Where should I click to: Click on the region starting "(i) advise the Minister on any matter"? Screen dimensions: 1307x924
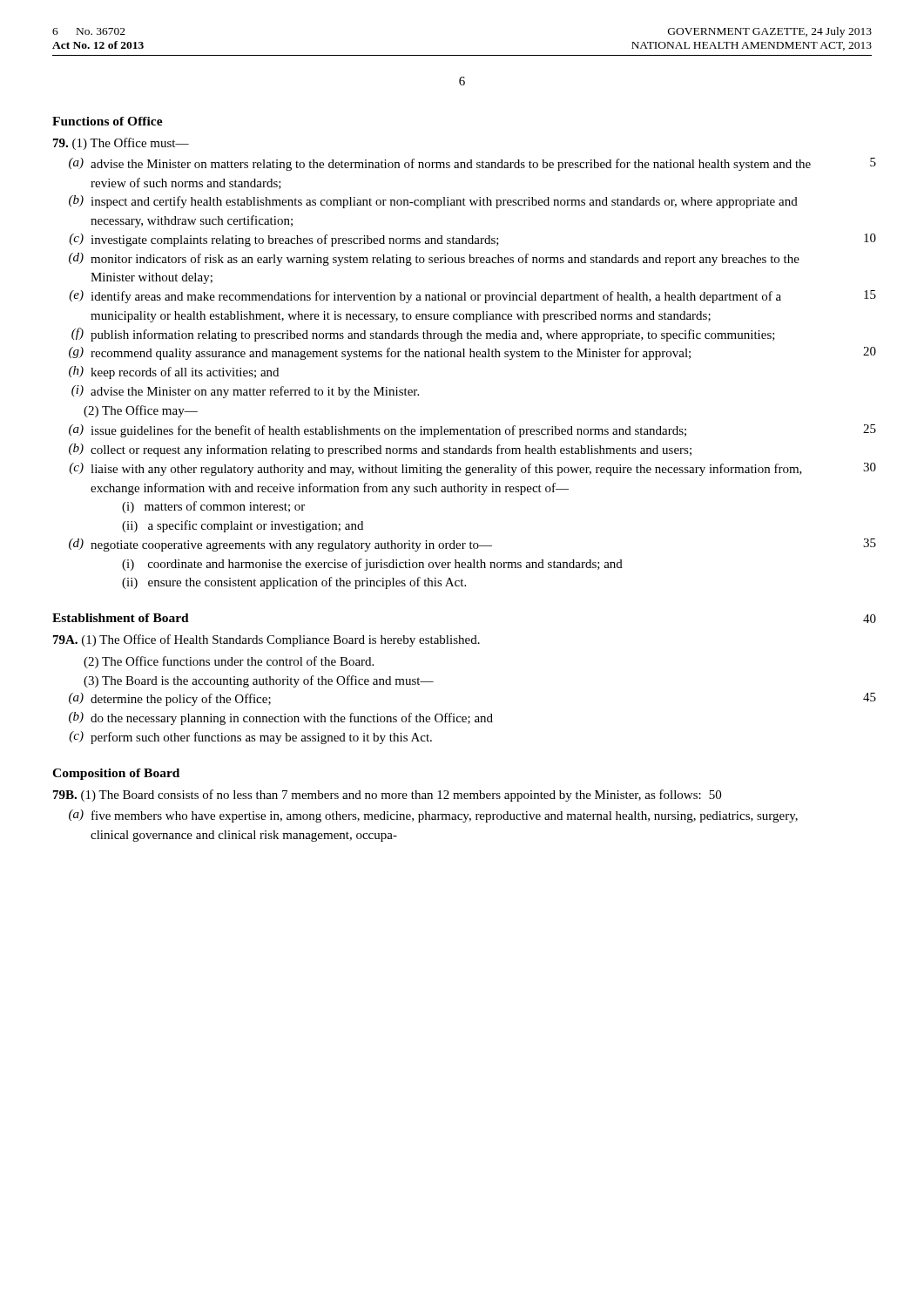245,392
